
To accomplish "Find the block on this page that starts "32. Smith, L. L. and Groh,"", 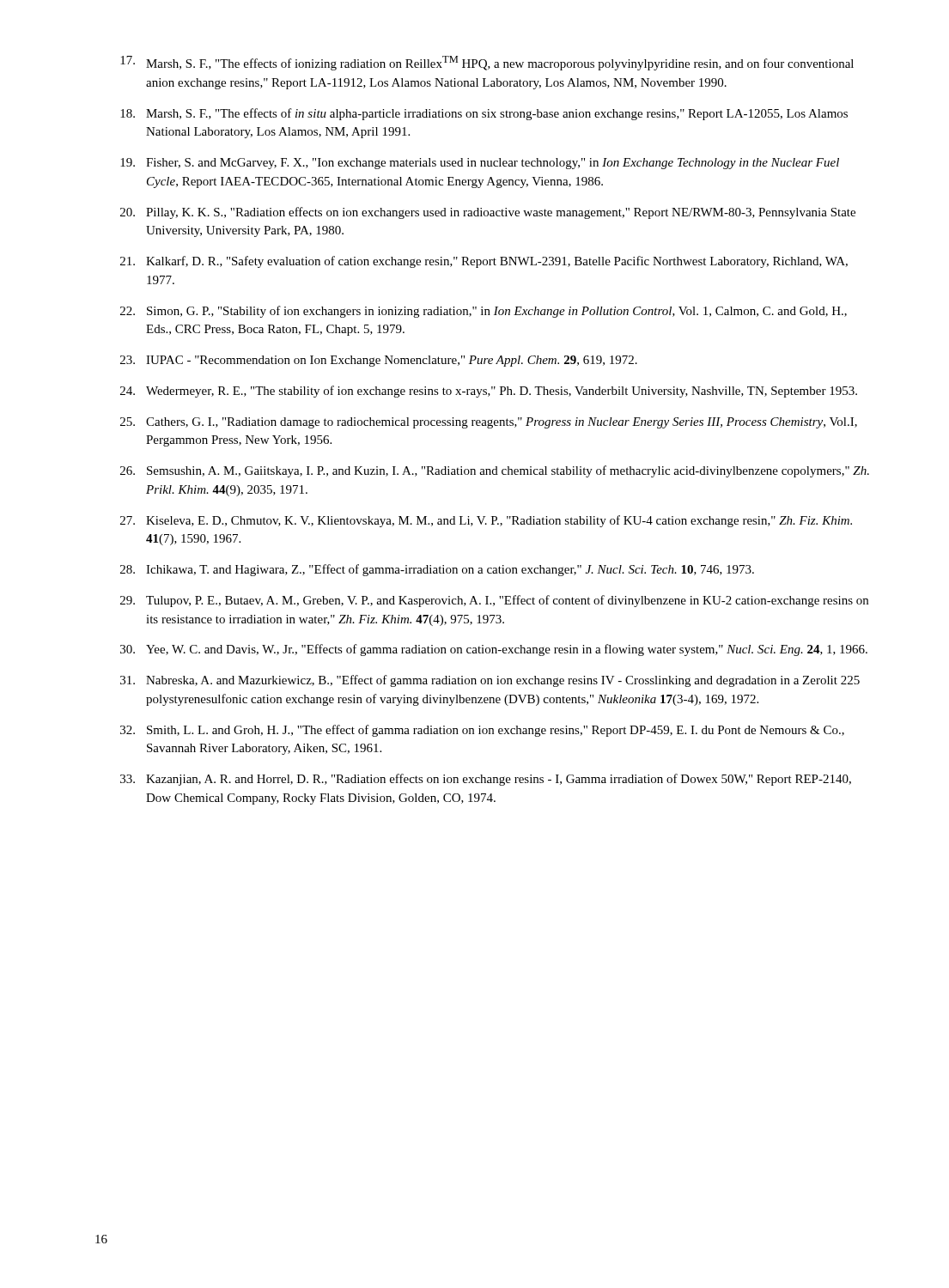I will coord(483,740).
